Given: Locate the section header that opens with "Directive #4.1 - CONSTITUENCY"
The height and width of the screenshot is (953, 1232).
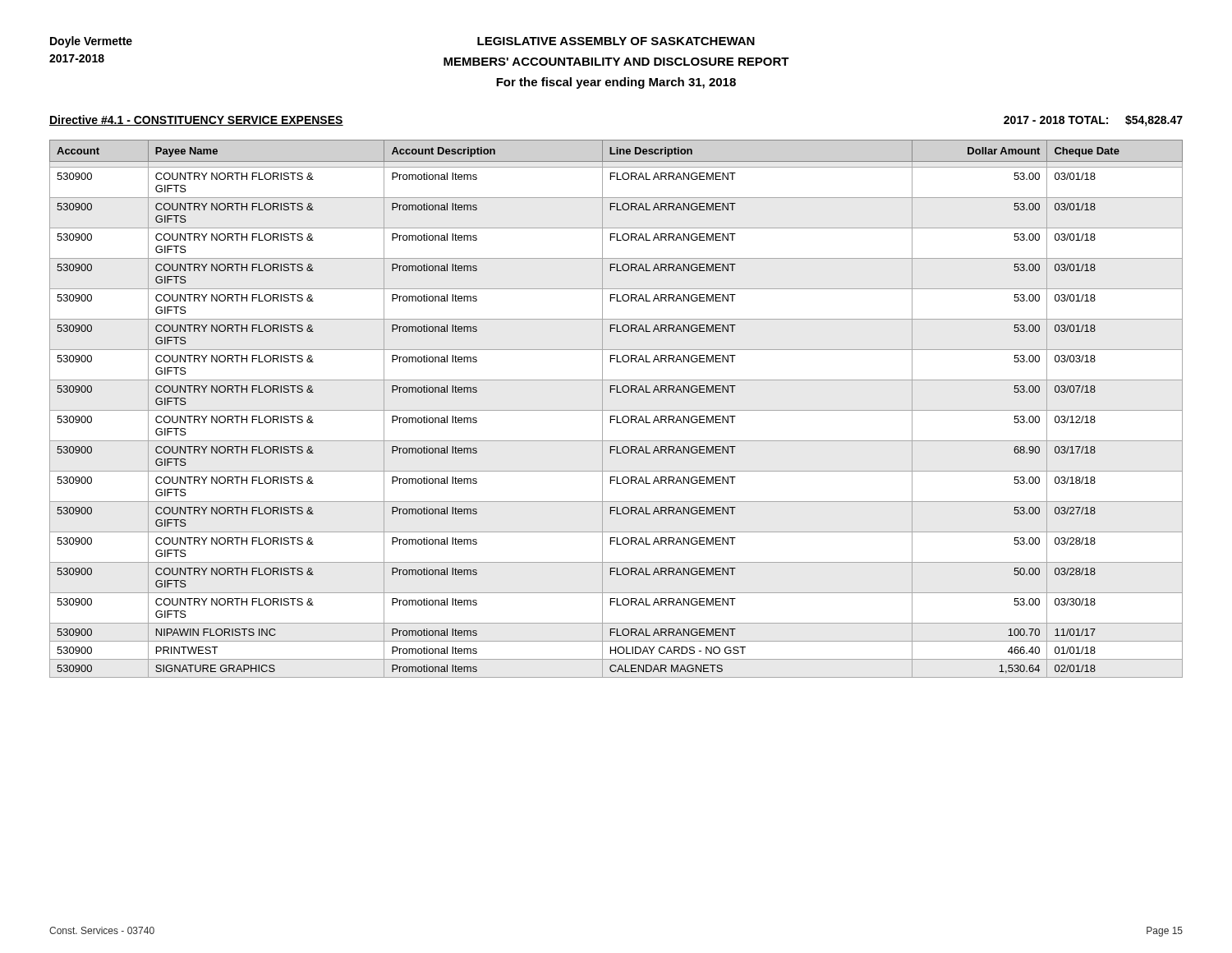Looking at the screenshot, I should [196, 120].
